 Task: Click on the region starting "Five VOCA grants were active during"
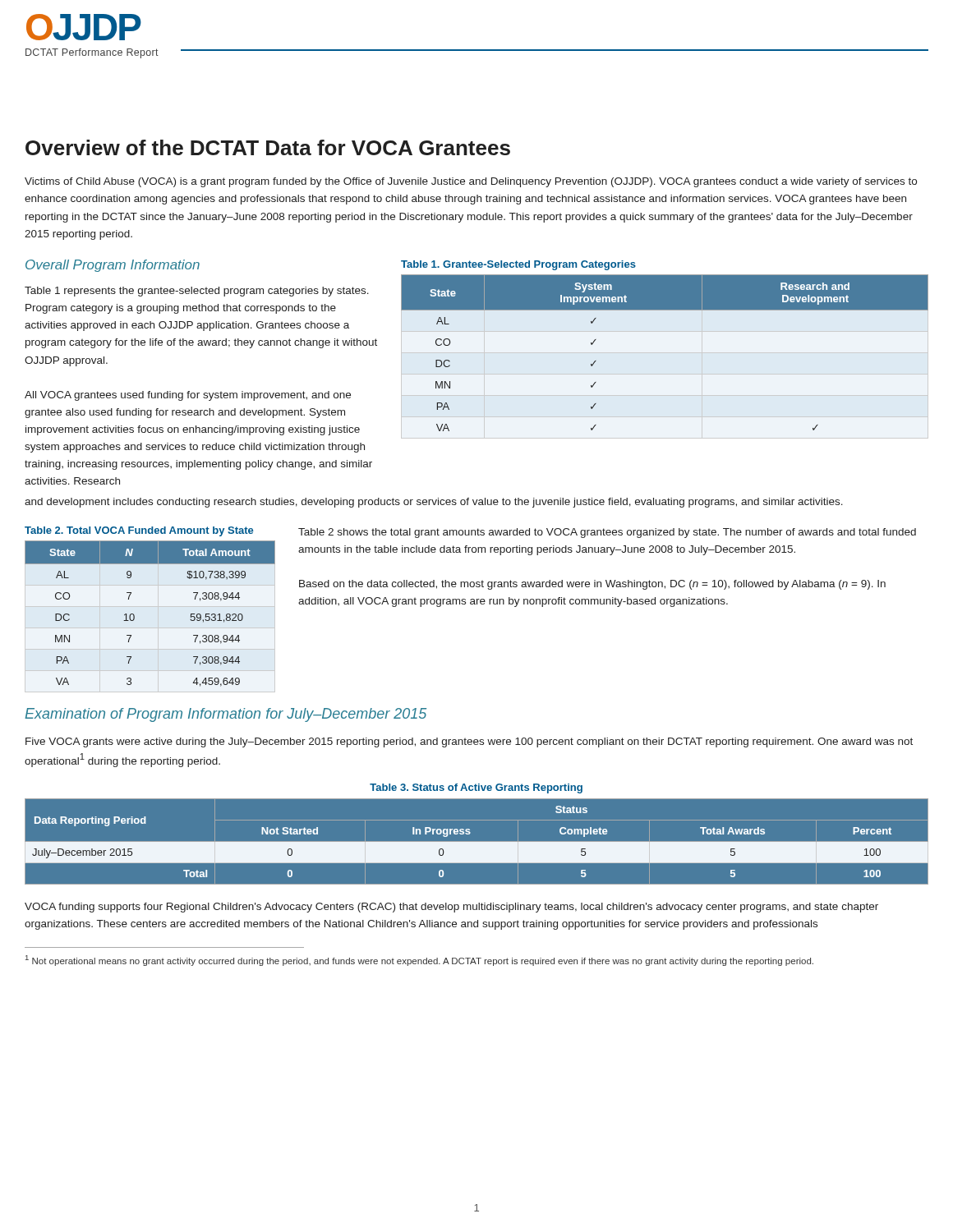(469, 751)
